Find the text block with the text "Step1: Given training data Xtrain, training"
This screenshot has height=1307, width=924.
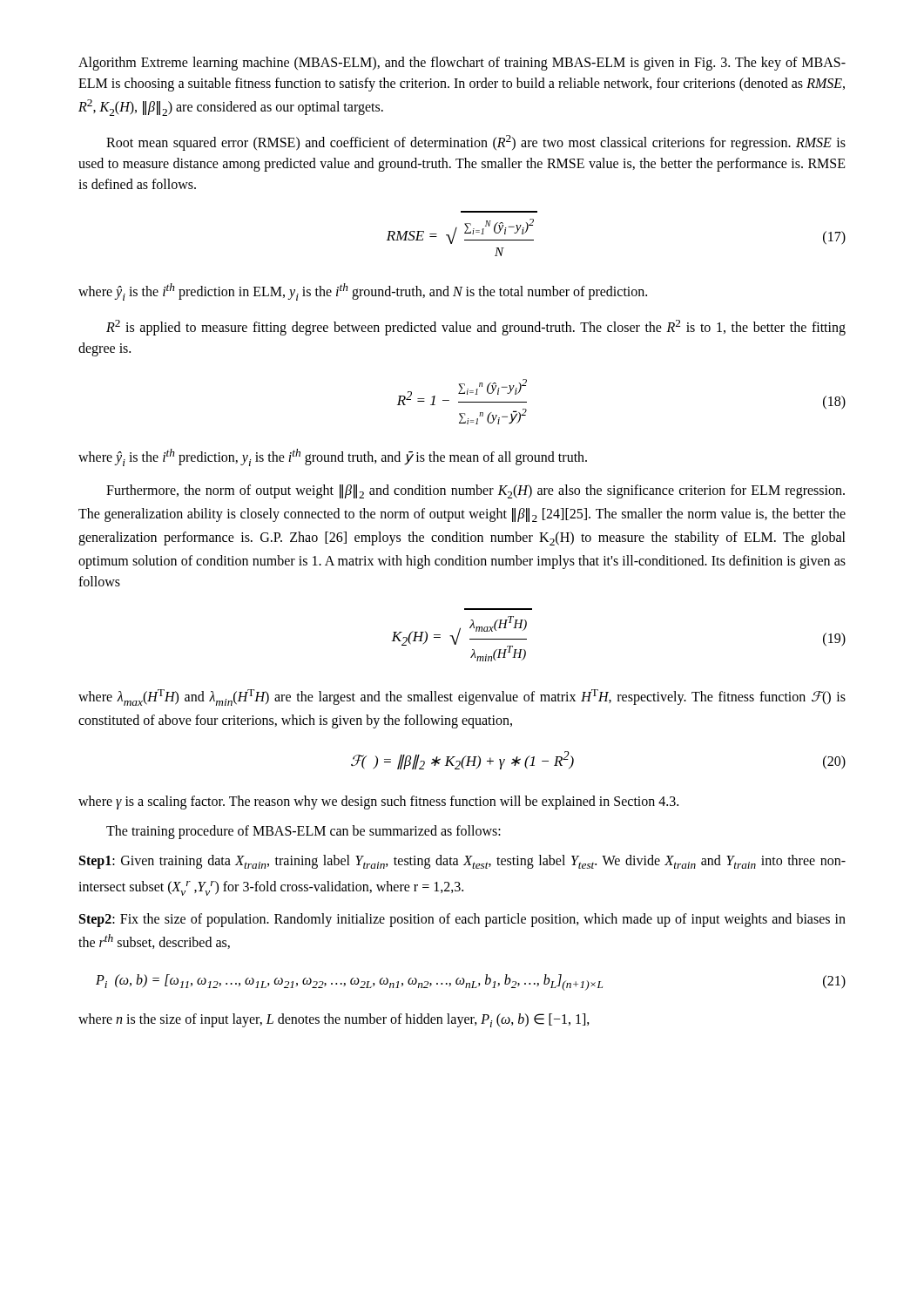click(x=462, y=875)
